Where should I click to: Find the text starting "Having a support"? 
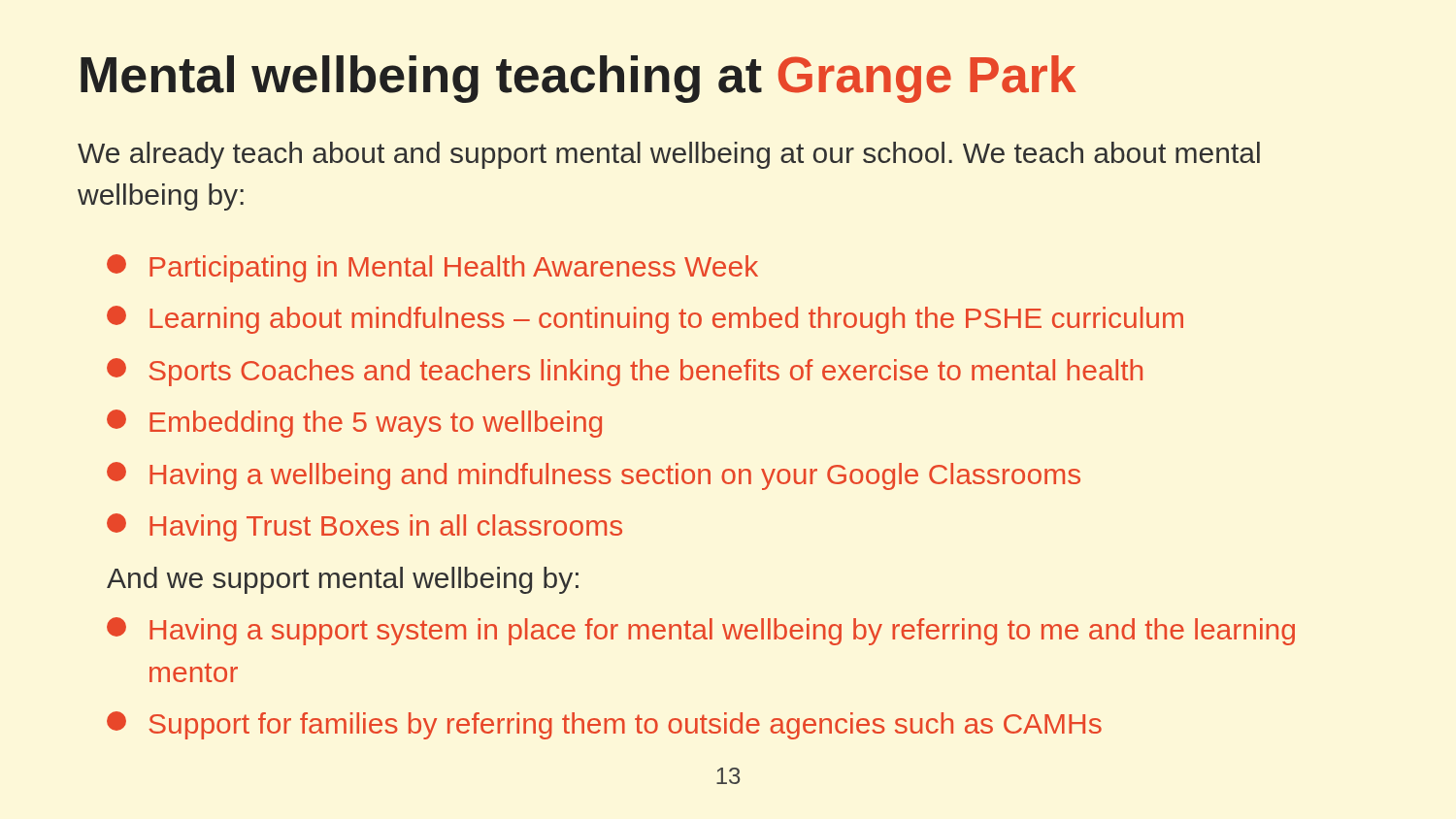[743, 651]
